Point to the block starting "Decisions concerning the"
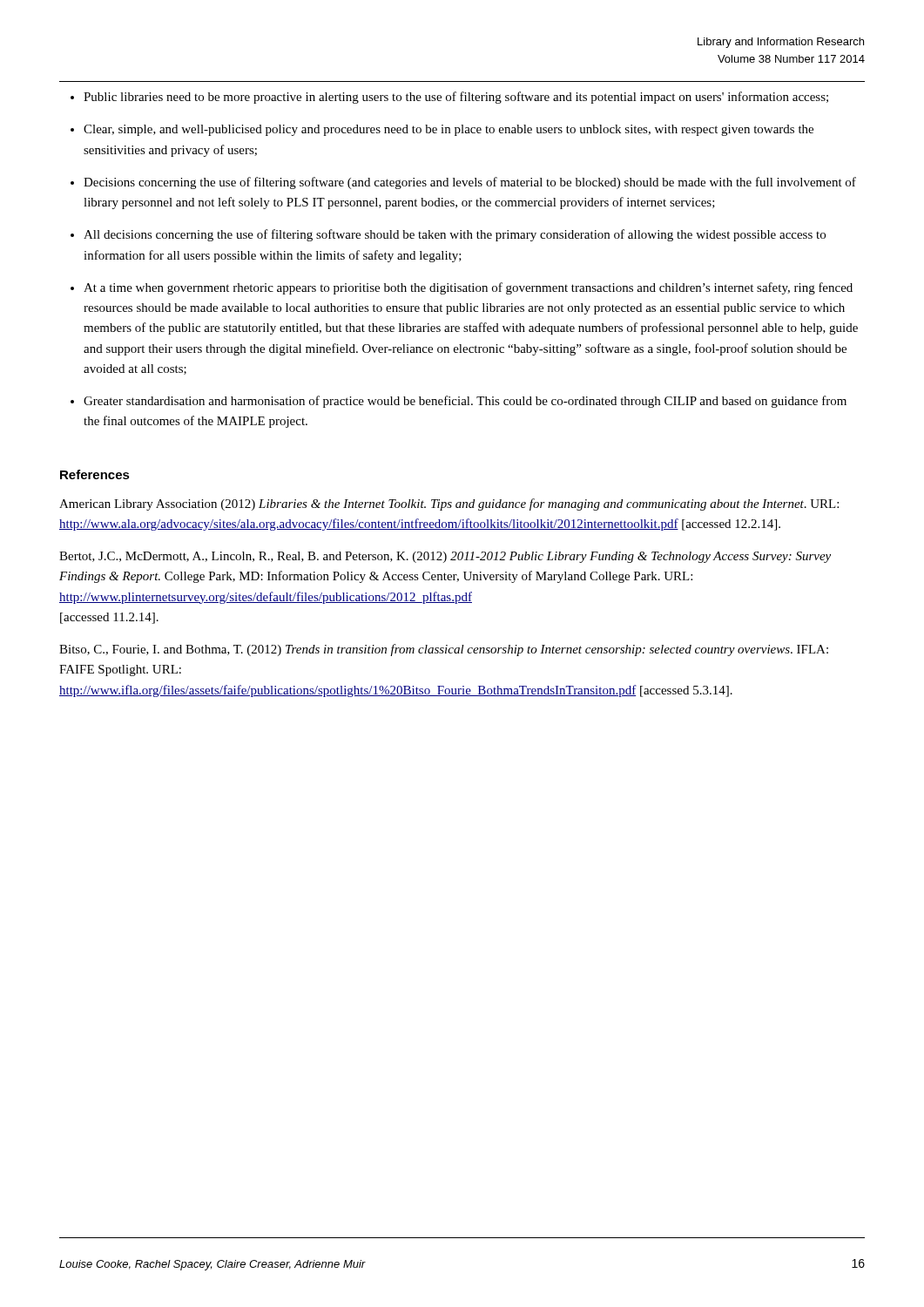 (470, 192)
